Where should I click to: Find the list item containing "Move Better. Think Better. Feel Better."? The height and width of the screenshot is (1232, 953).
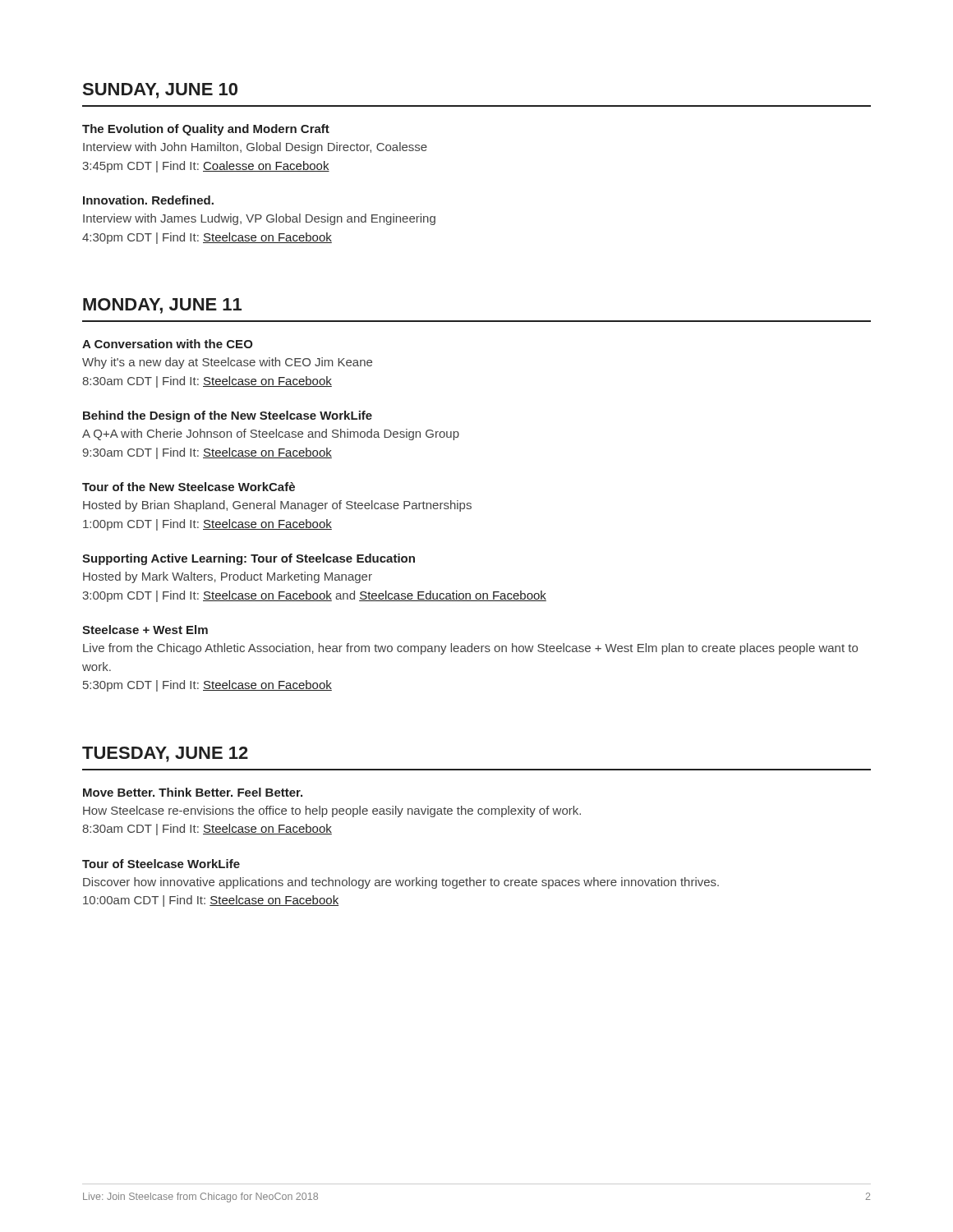(x=476, y=811)
